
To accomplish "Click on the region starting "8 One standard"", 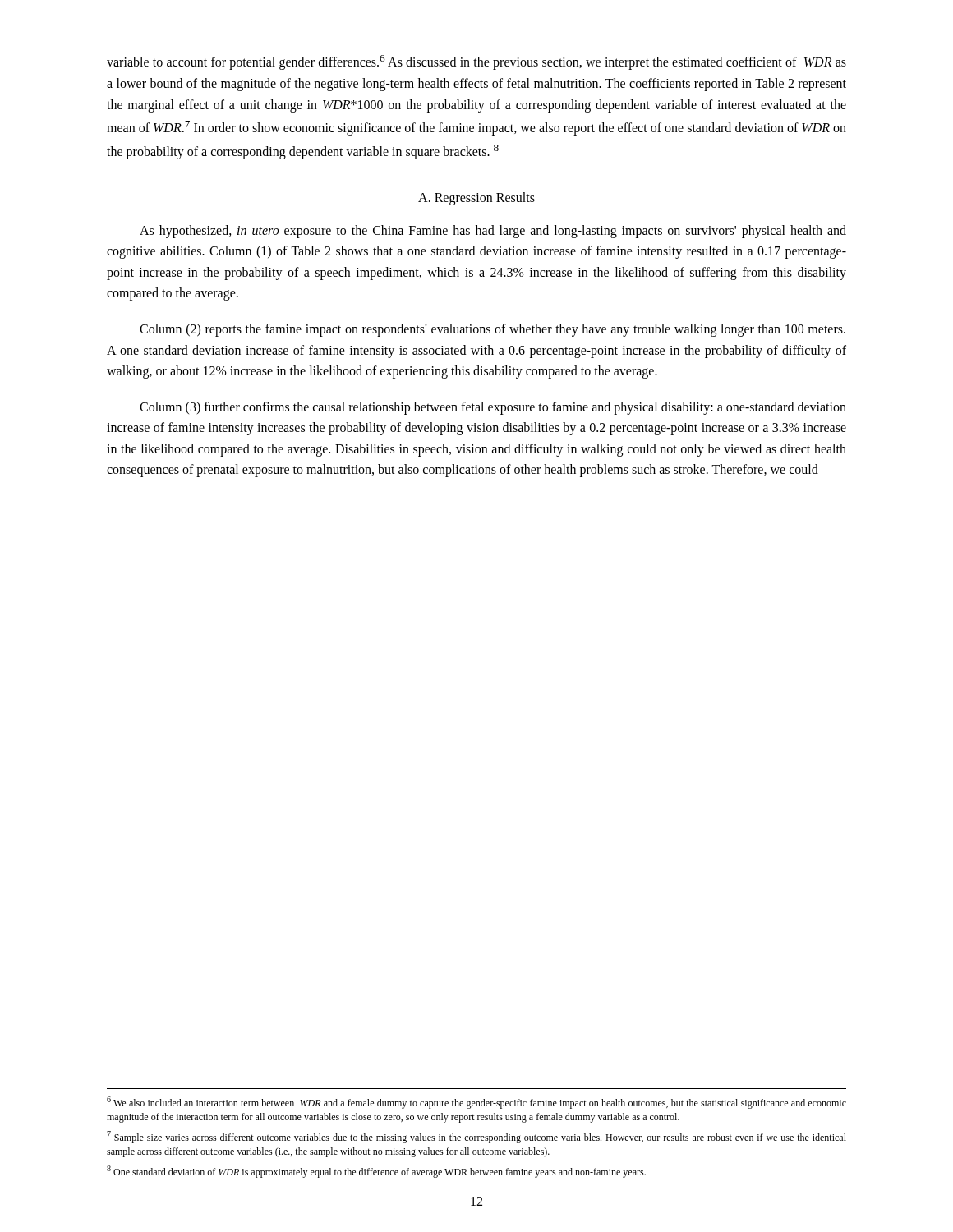I will [377, 1170].
